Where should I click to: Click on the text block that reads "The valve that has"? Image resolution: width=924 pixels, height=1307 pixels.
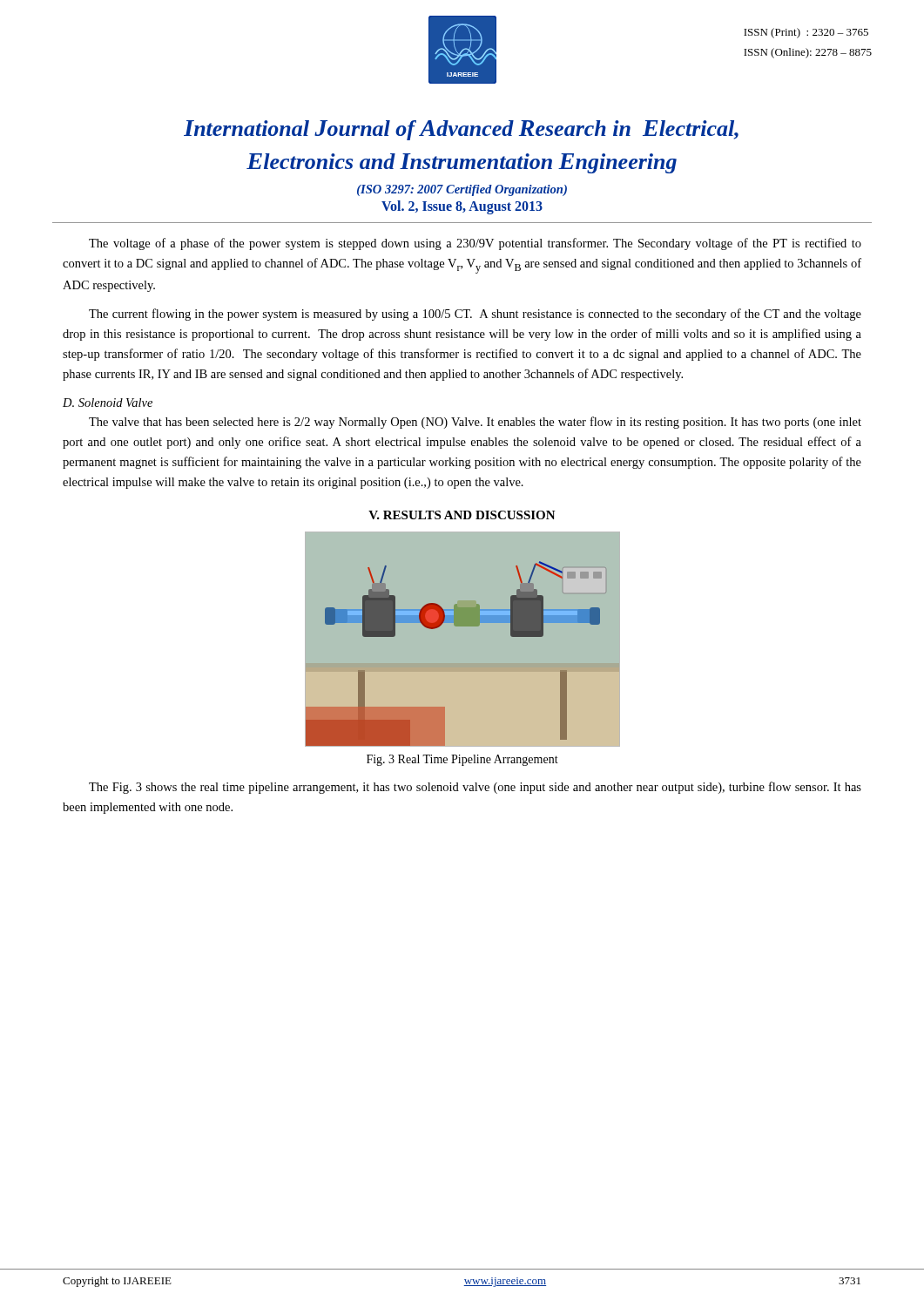pos(462,452)
